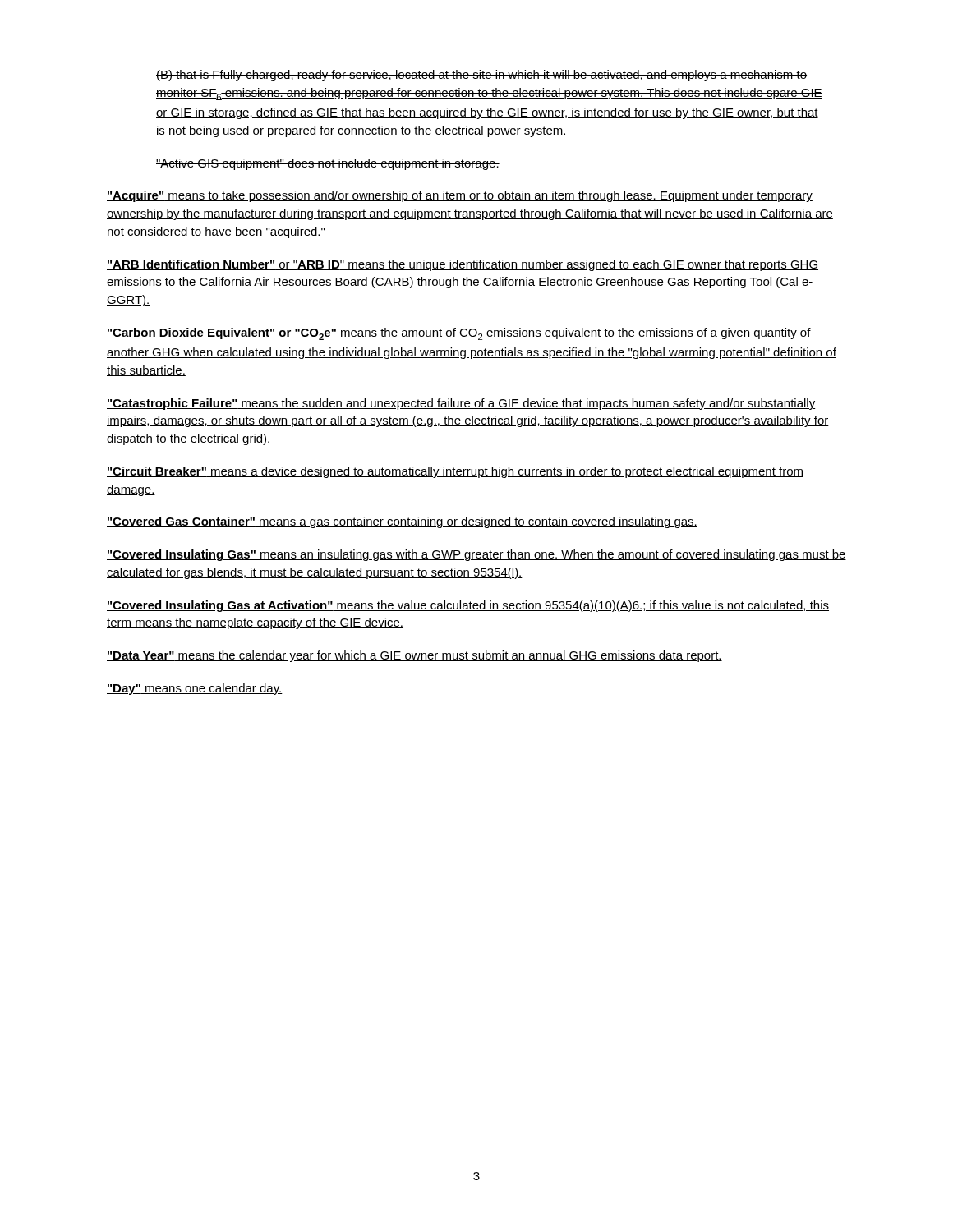The height and width of the screenshot is (1232, 953).
Task: Point to the passage starting "(B) that is Ffully-charged, ready for service,"
Action: (489, 102)
